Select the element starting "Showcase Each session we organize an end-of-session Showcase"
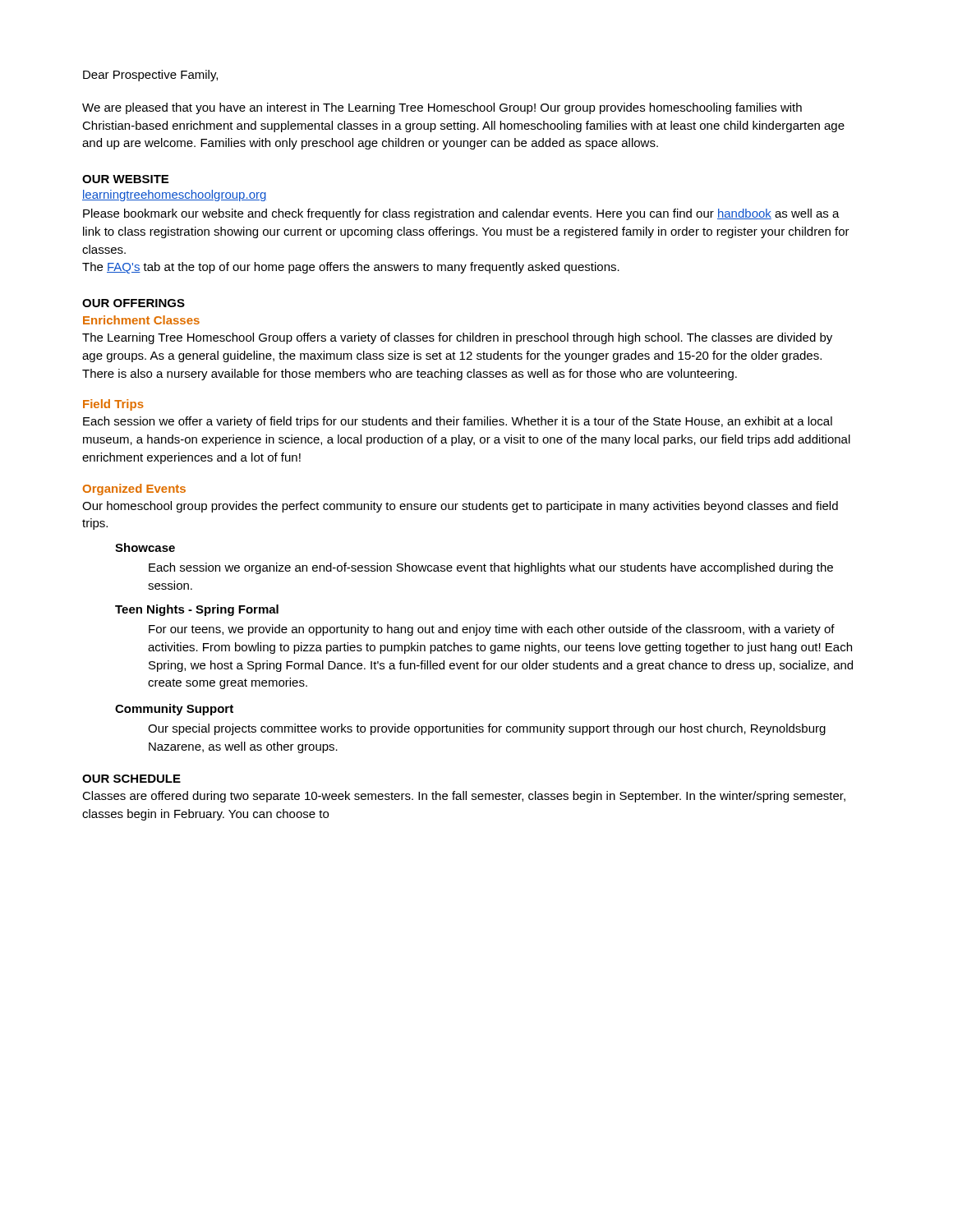 tap(485, 566)
